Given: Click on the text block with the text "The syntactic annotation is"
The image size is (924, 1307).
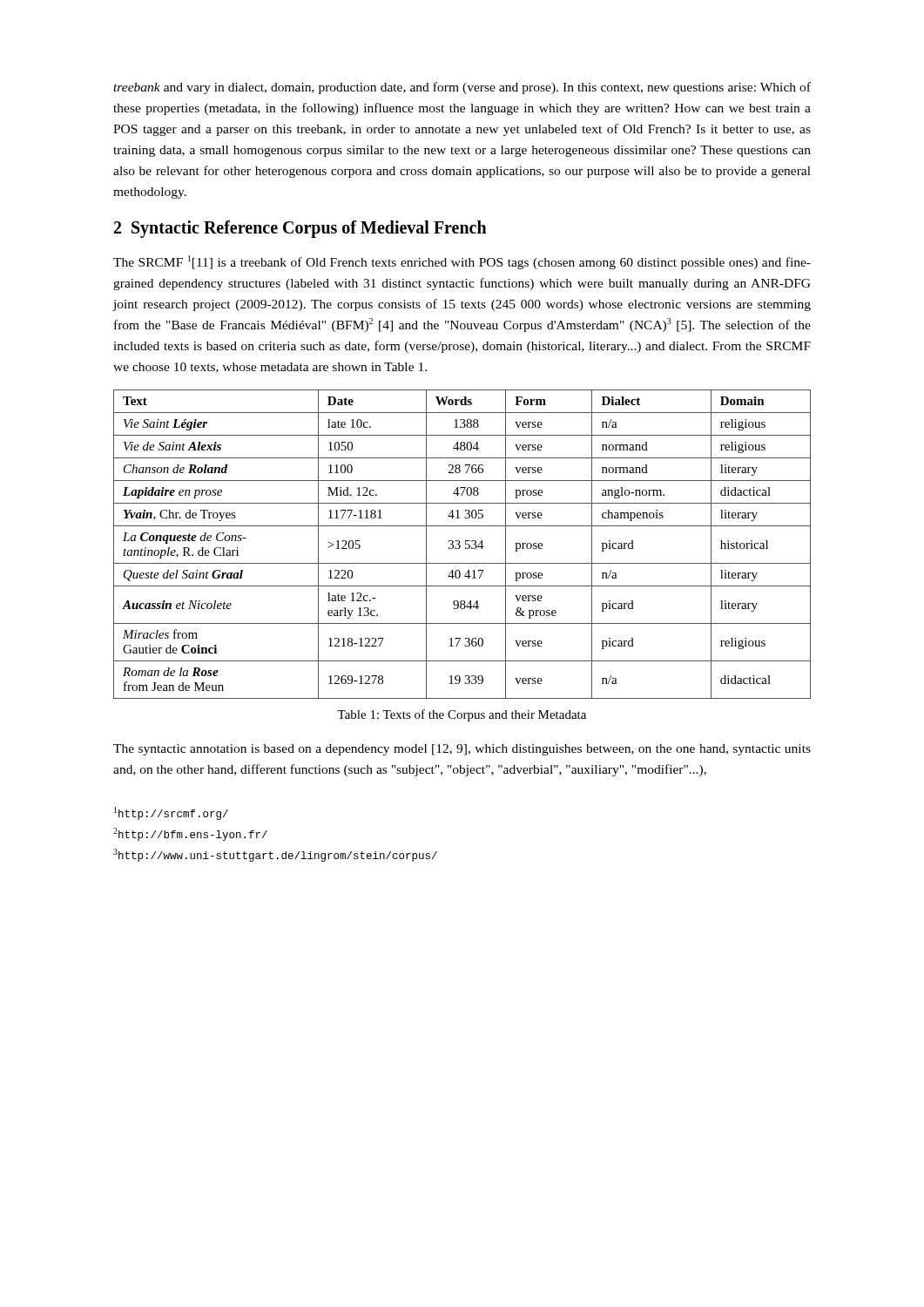Looking at the screenshot, I should (x=462, y=759).
